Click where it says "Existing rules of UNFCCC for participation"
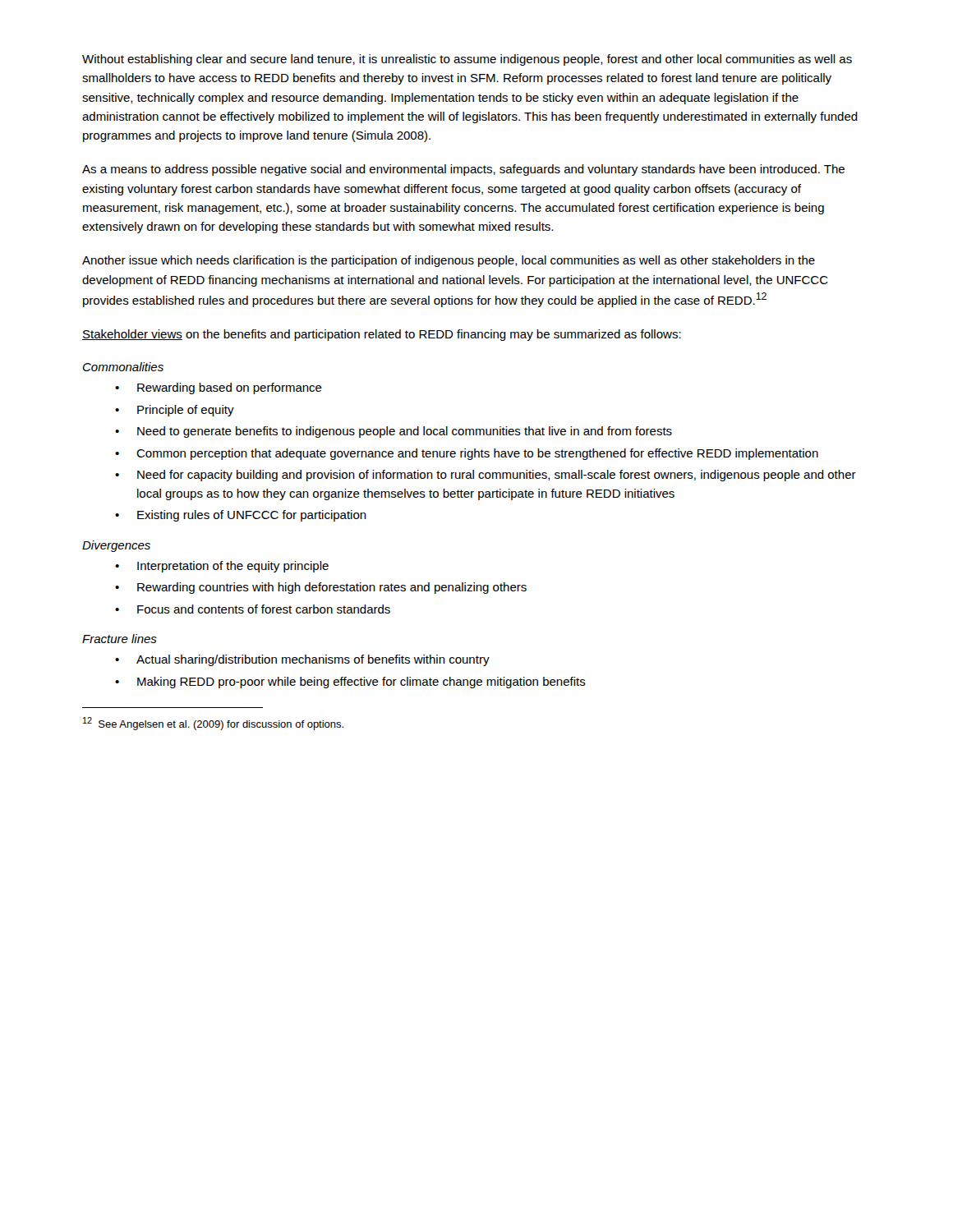This screenshot has width=953, height=1232. pos(241,516)
